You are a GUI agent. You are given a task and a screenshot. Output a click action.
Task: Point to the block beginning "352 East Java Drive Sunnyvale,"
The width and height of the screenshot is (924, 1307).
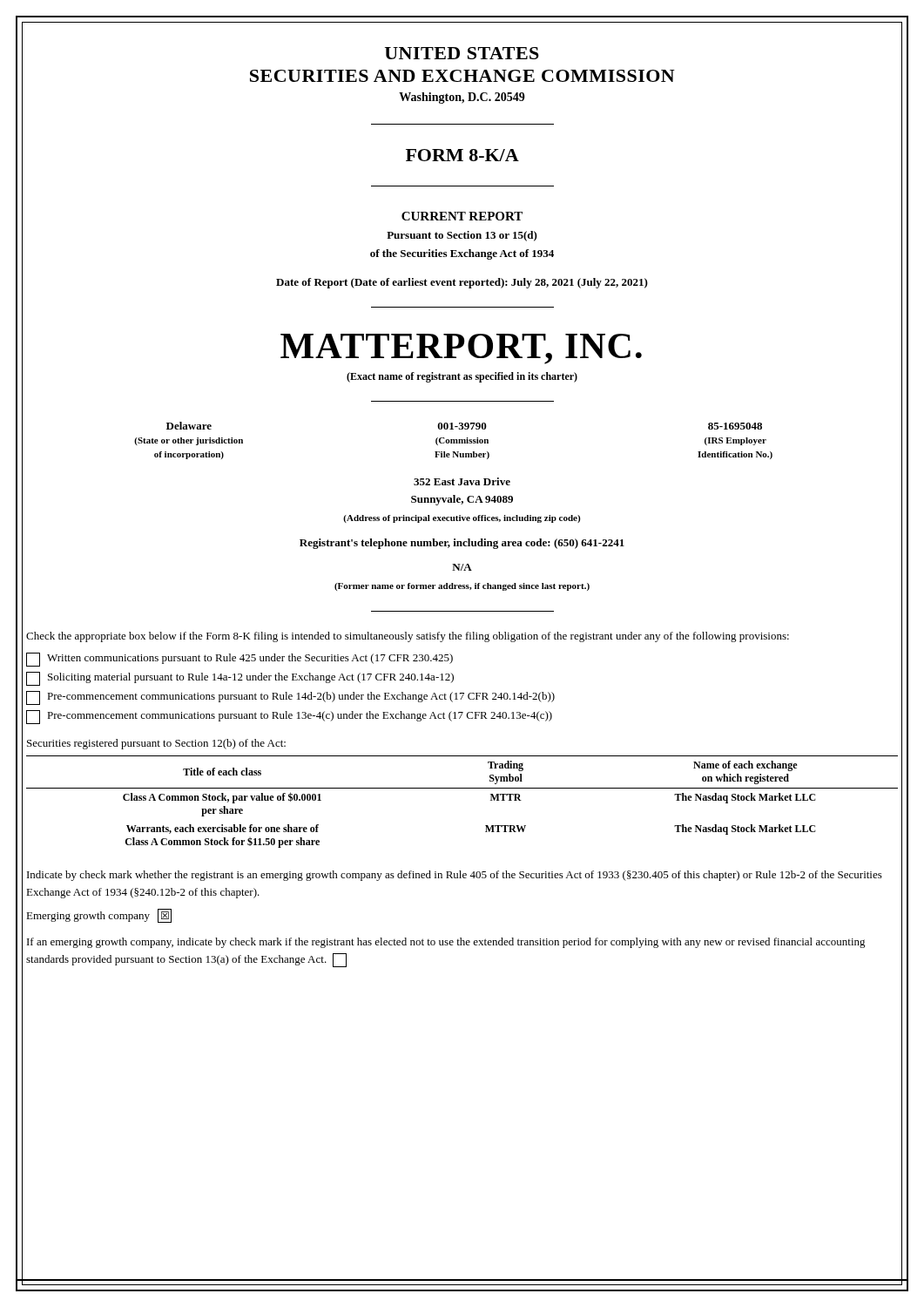[x=462, y=499]
